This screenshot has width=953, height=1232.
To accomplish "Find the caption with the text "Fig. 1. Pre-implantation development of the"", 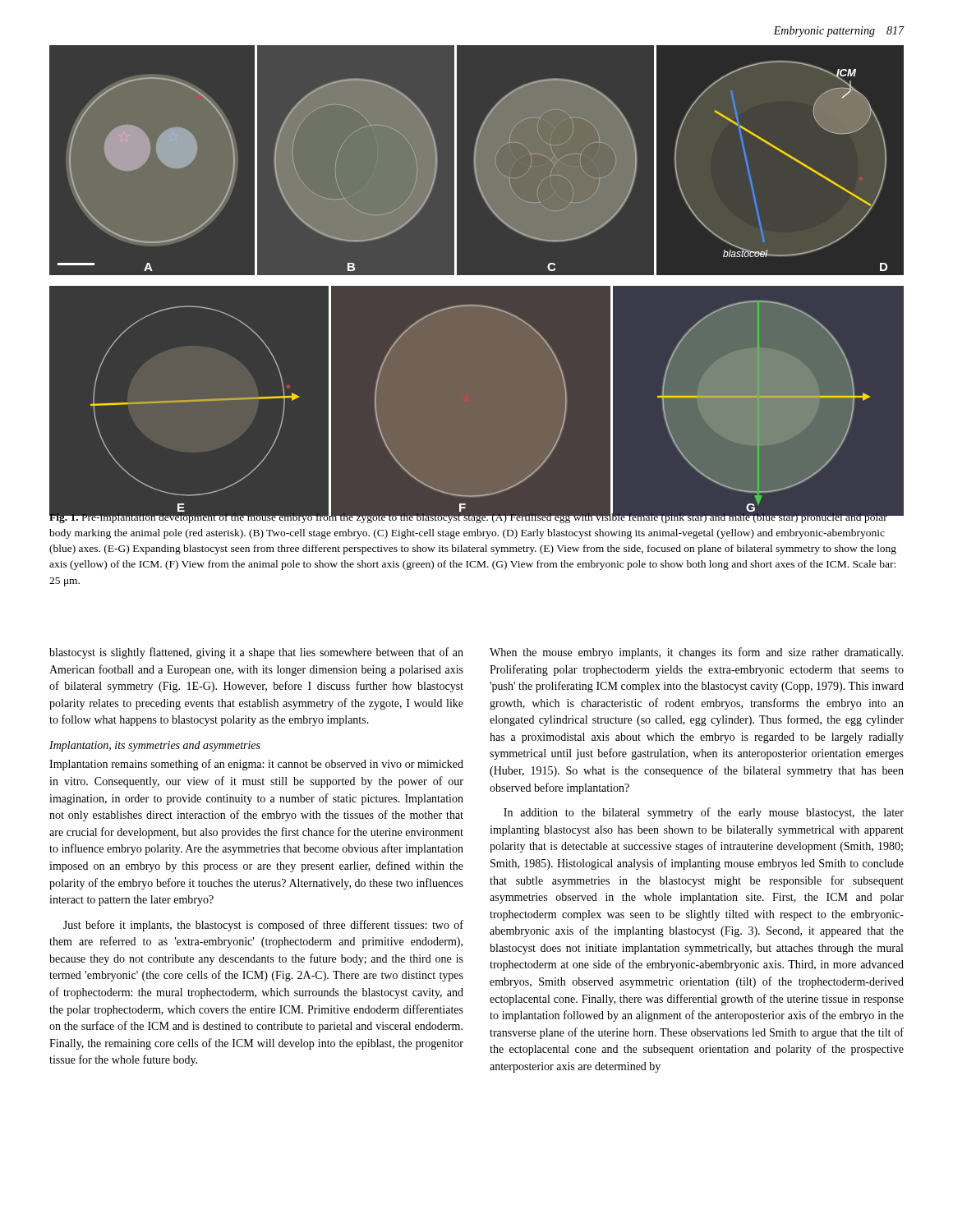I will 476,549.
